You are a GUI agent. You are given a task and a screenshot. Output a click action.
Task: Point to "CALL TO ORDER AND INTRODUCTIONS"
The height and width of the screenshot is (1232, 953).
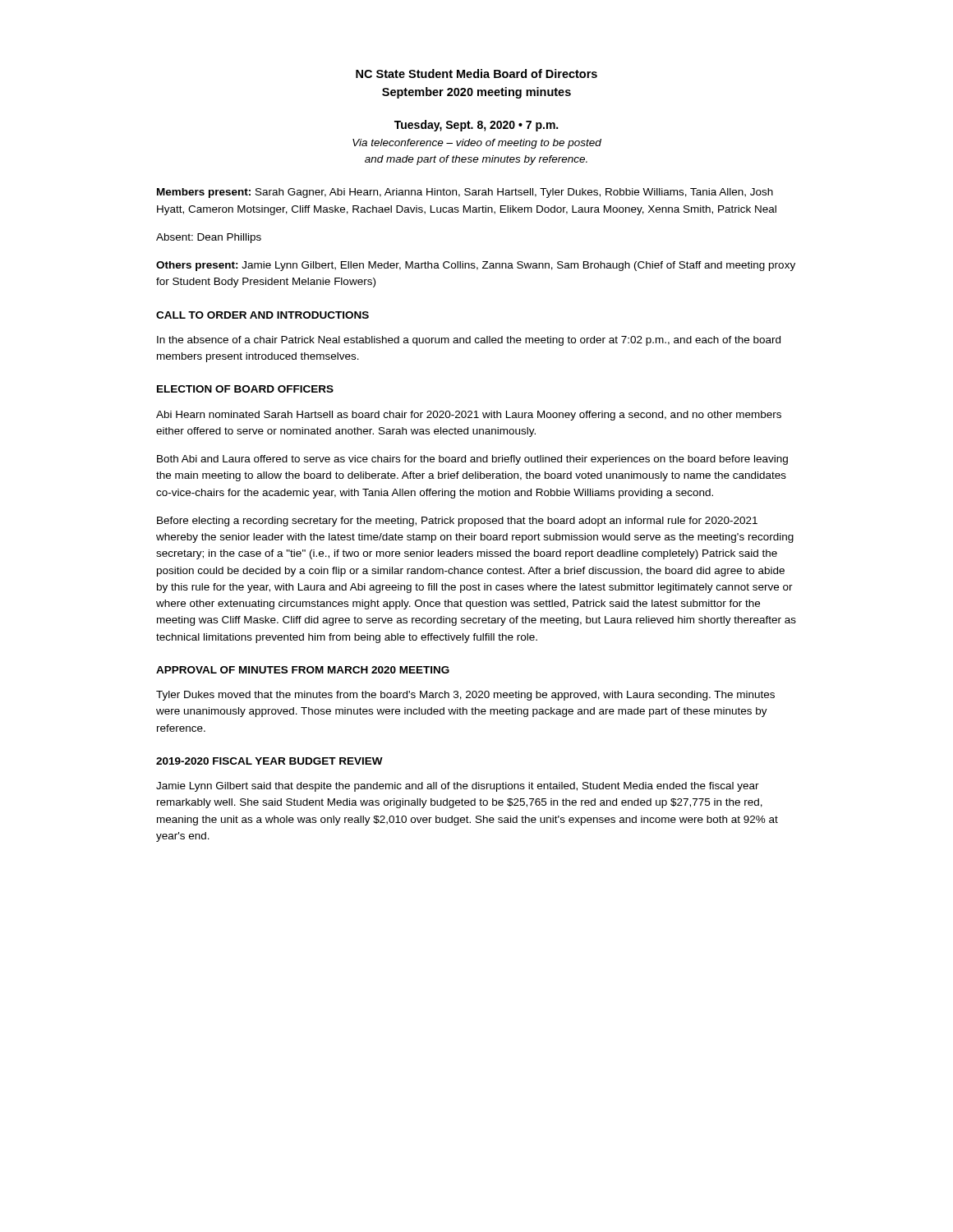click(x=262, y=315)
